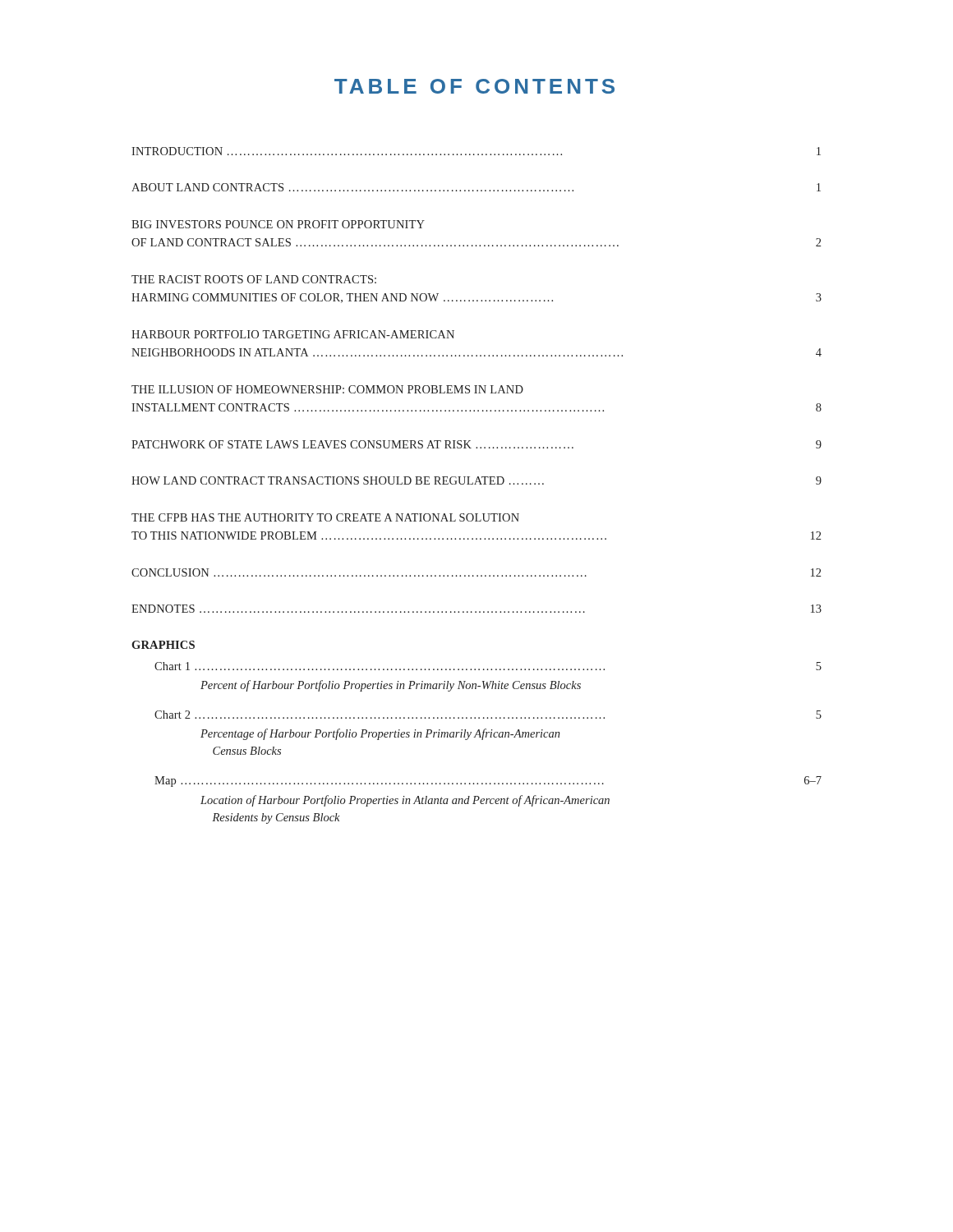This screenshot has height=1232, width=953.
Task: Where does it say "ABOUT LAND CONTRACTS …………………………………………………………… 1"?
Action: pos(476,188)
